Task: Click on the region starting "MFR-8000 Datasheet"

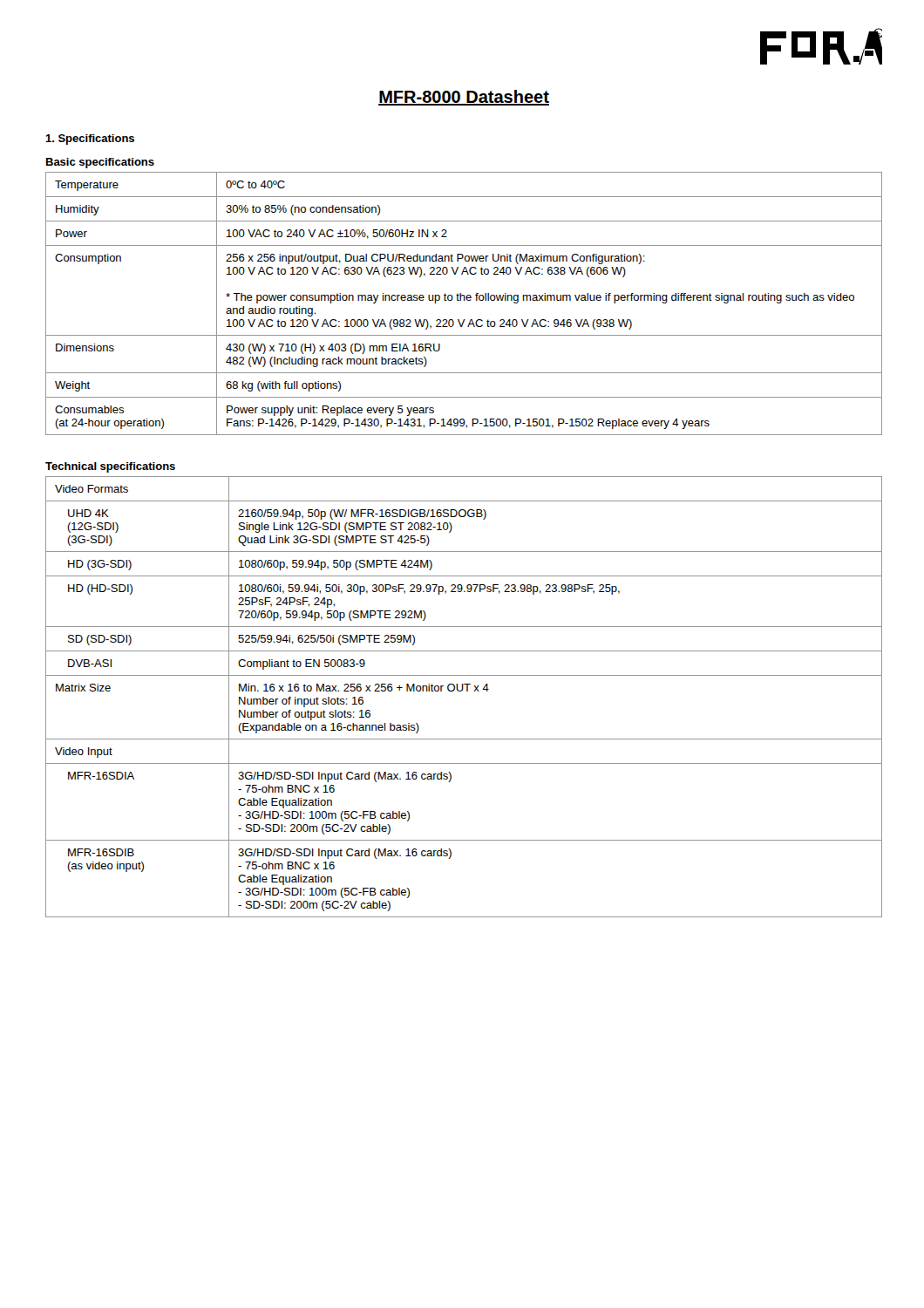Action: (464, 97)
